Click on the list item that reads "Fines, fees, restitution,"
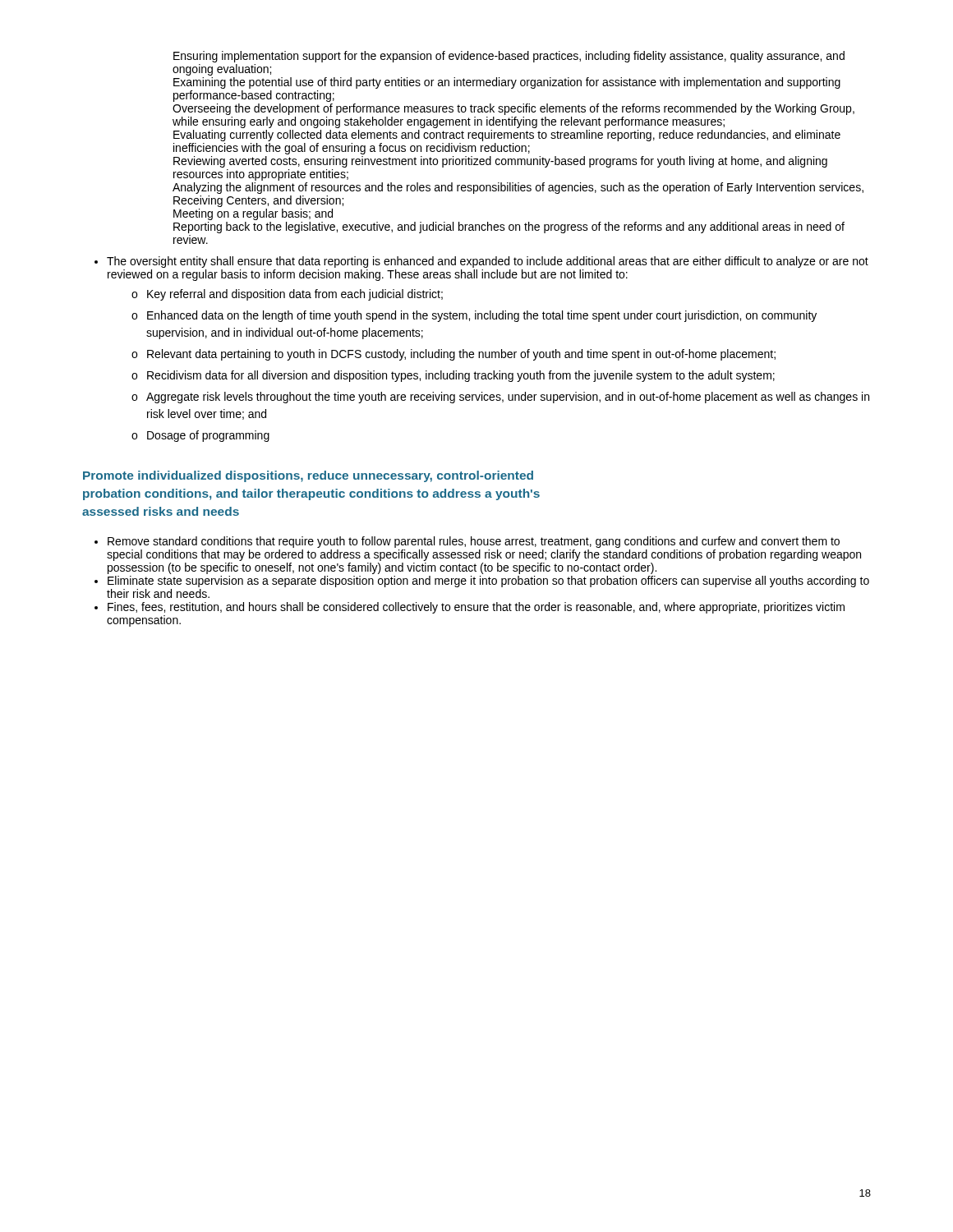Screen dimensions: 1232x953 point(489,614)
